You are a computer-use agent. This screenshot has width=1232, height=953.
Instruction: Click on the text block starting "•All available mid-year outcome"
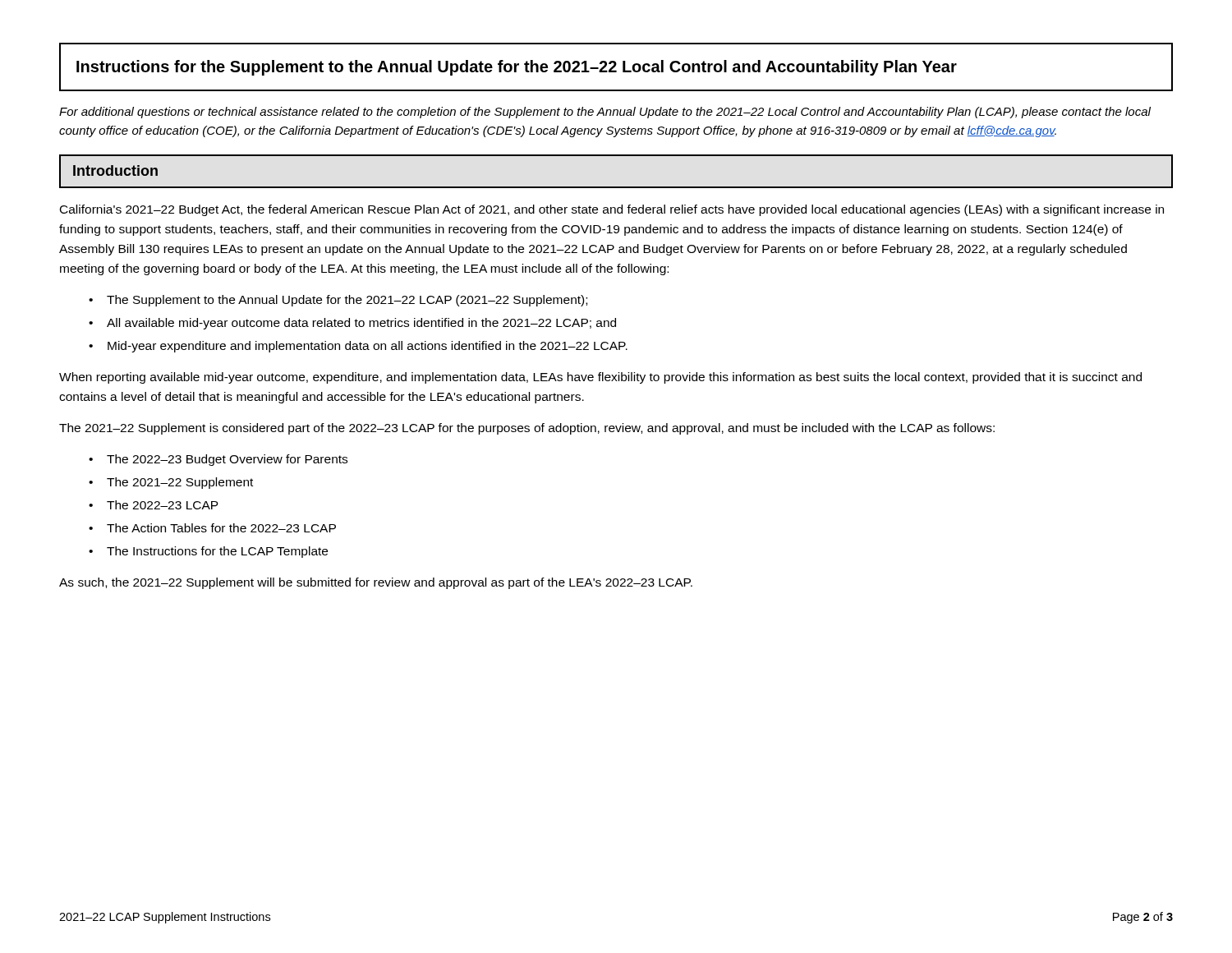coord(353,323)
